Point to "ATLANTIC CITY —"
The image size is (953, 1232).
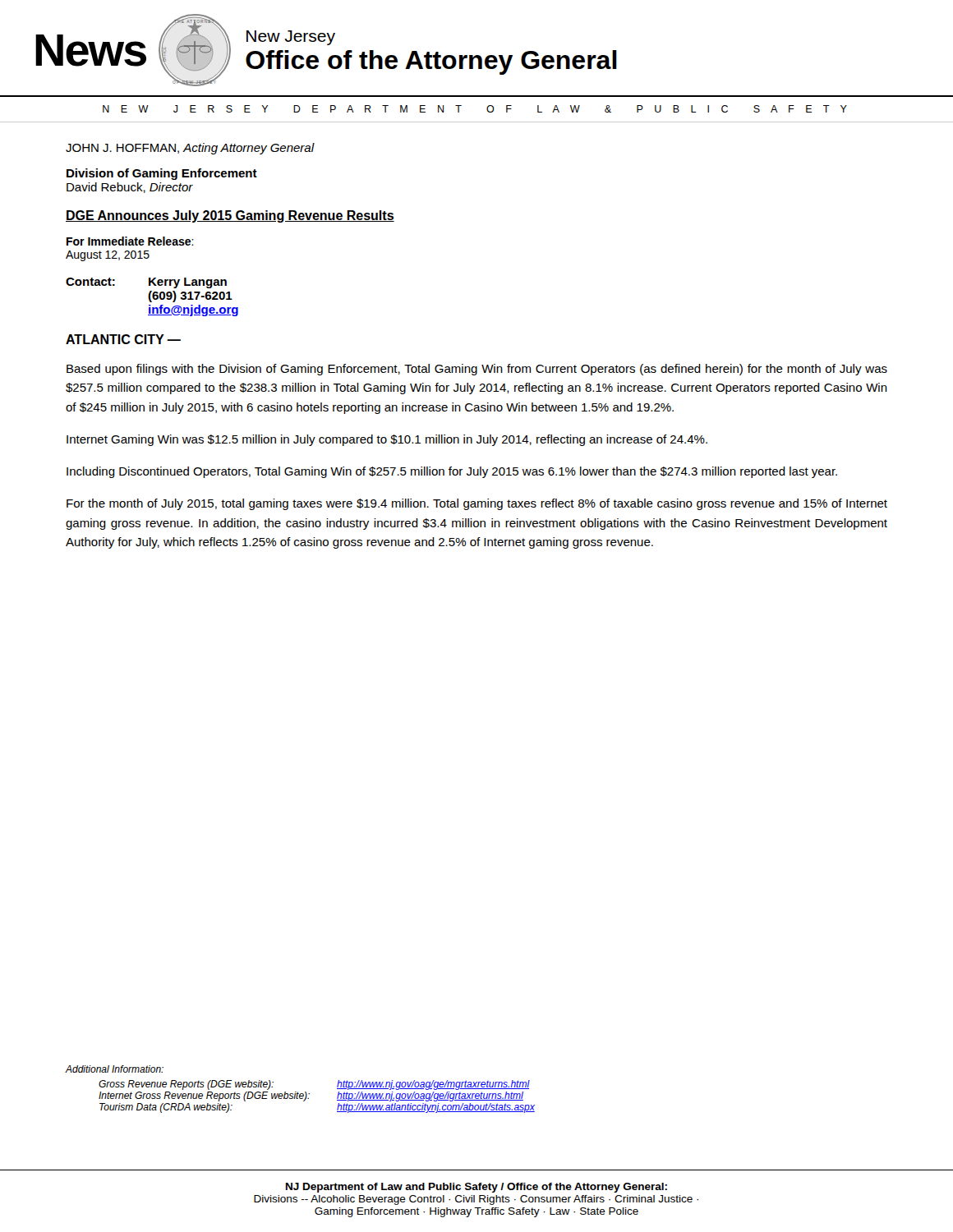pyautogui.click(x=123, y=340)
